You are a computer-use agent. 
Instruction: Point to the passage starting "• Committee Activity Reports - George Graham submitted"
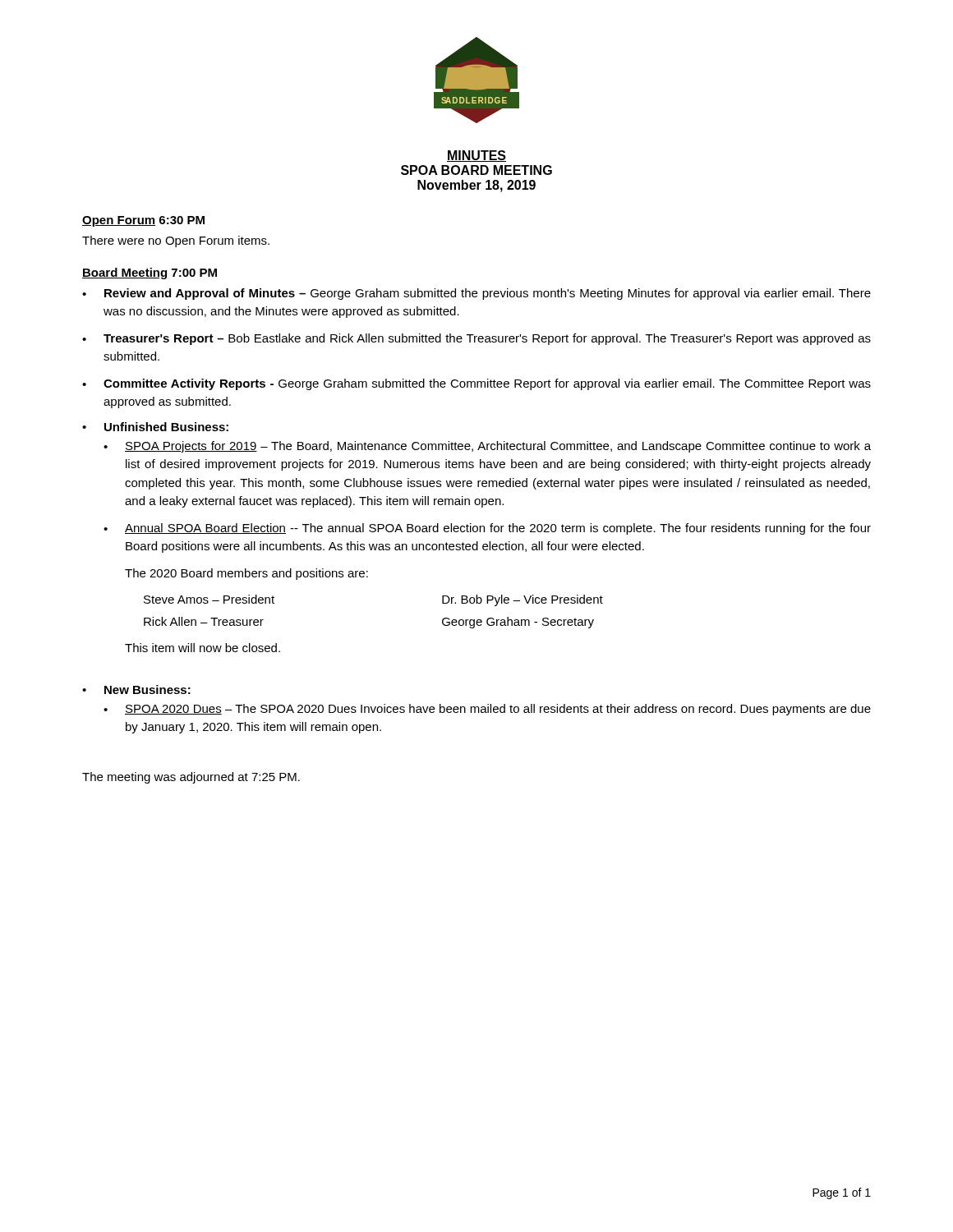(x=476, y=393)
